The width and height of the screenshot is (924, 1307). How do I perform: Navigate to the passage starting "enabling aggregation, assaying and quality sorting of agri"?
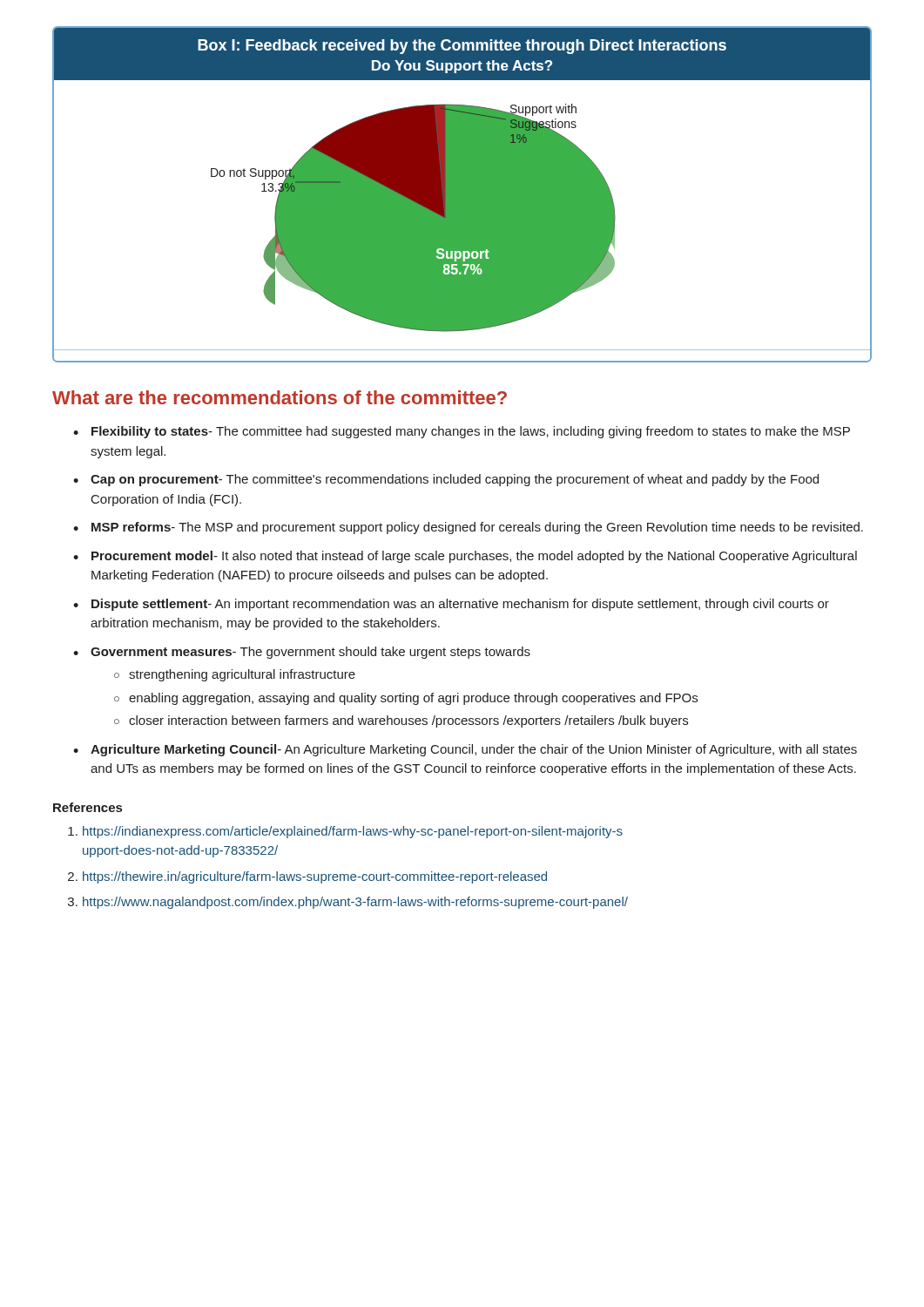click(x=414, y=697)
